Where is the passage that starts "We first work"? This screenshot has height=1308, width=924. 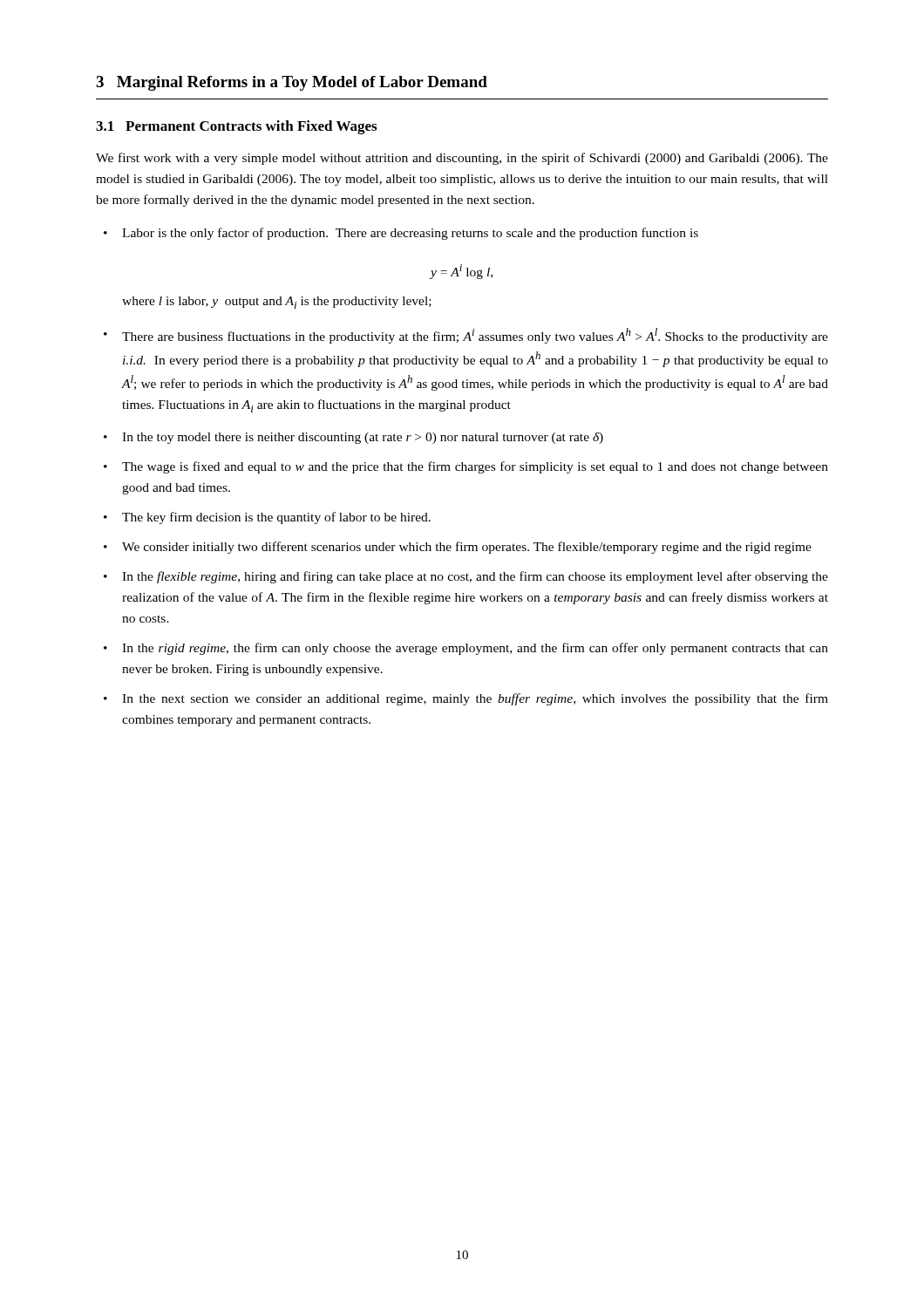click(462, 178)
